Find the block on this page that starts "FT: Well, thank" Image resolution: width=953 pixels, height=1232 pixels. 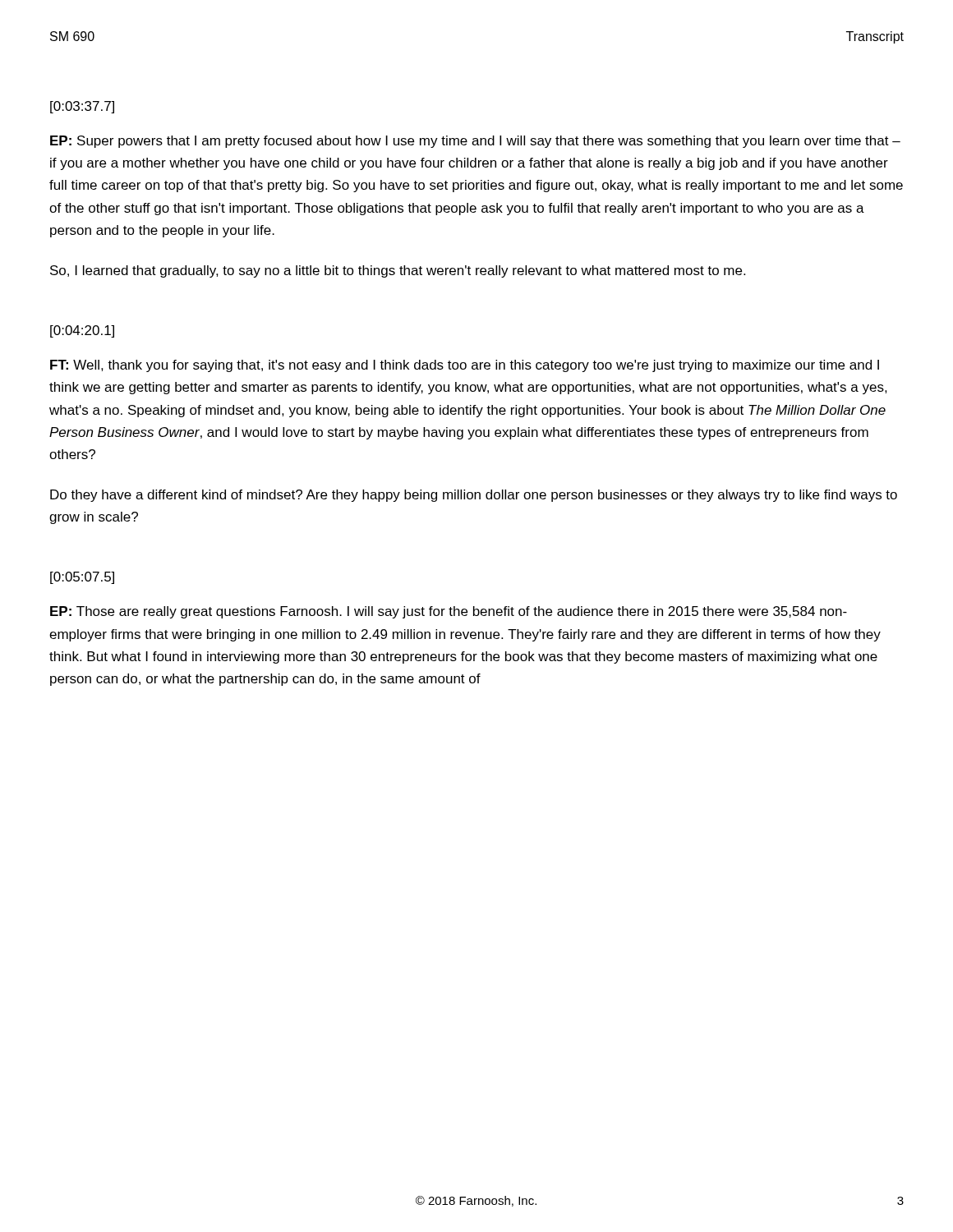point(469,410)
